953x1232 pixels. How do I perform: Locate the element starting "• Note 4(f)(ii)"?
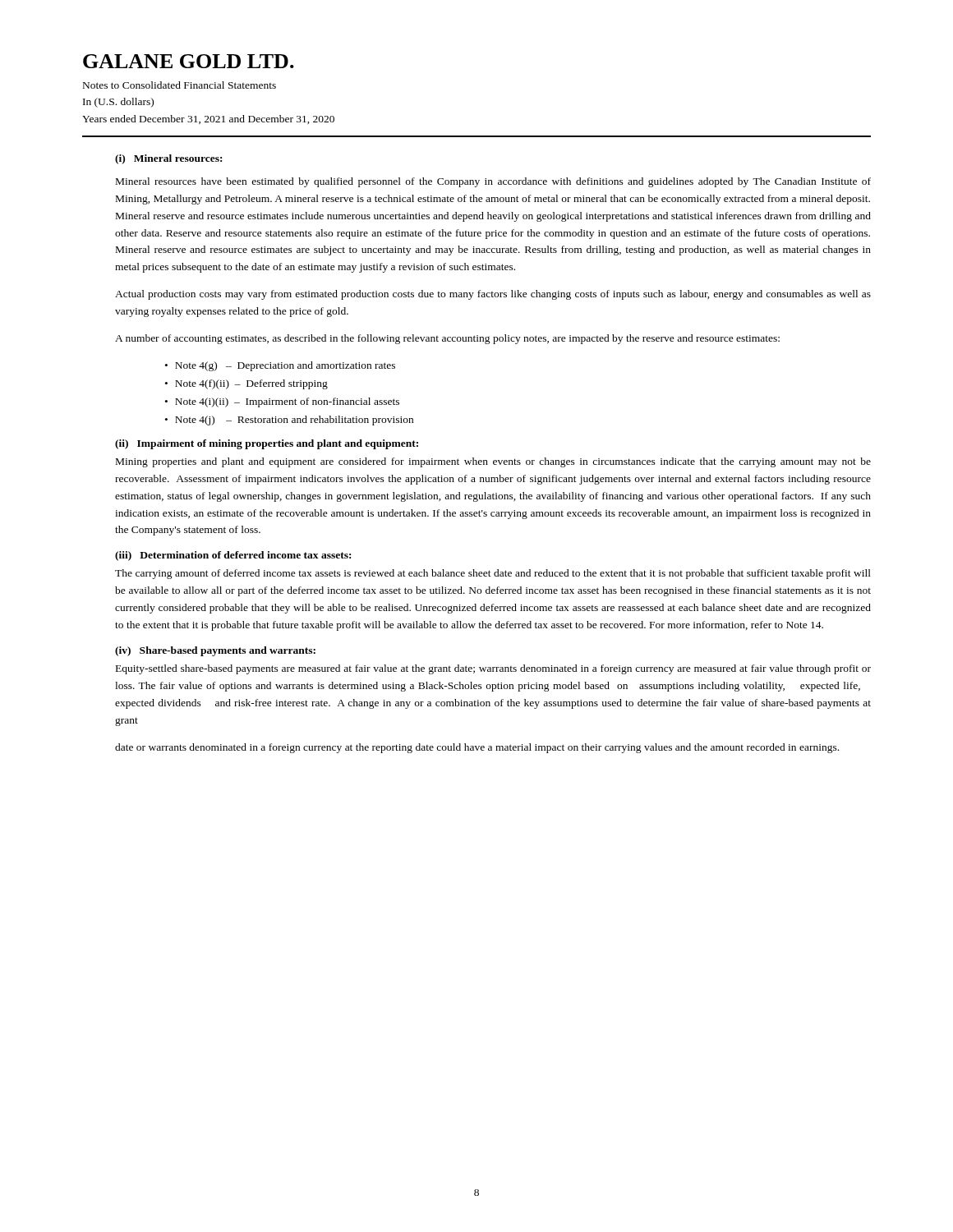click(x=246, y=384)
